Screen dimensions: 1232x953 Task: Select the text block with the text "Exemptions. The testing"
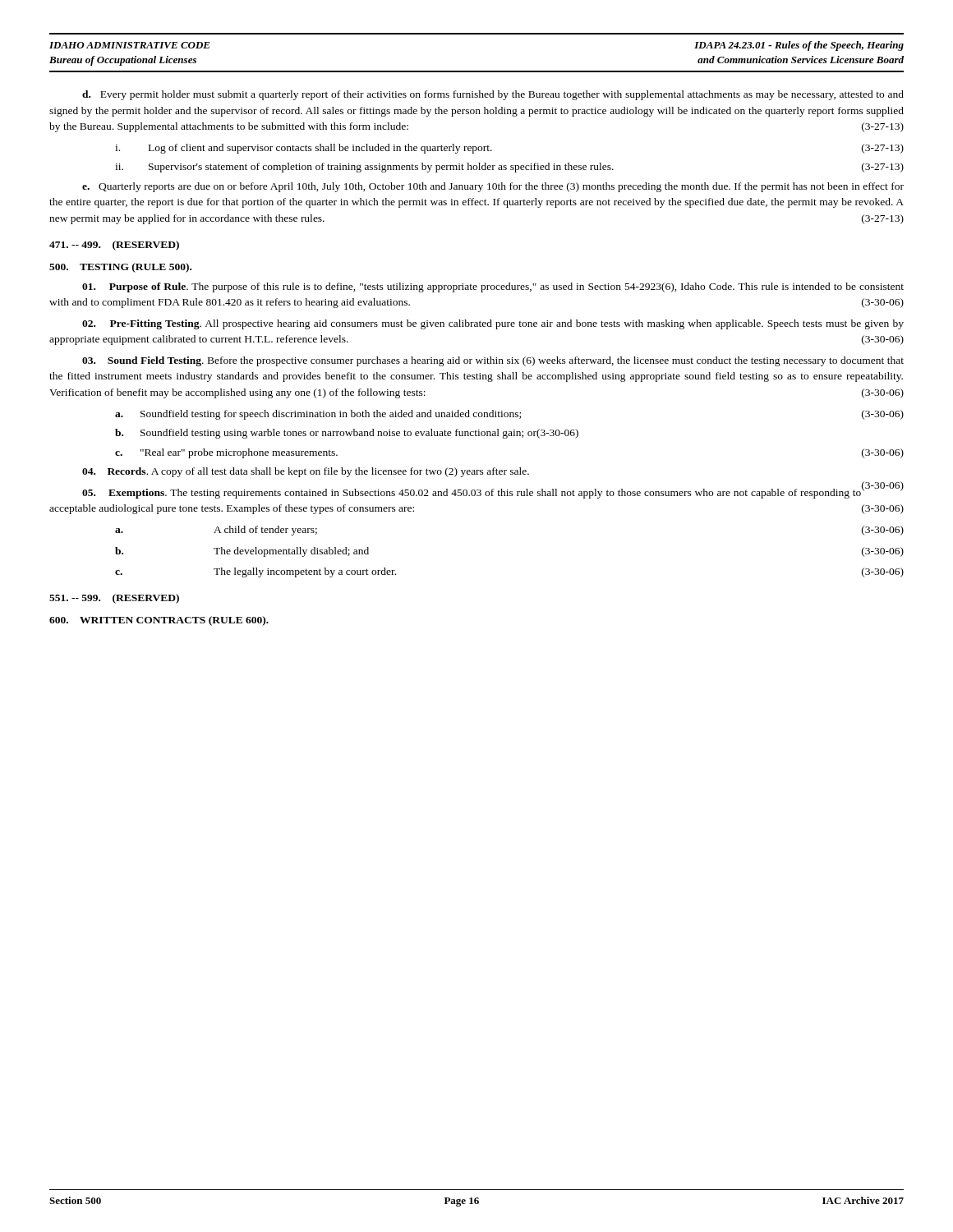(x=476, y=501)
